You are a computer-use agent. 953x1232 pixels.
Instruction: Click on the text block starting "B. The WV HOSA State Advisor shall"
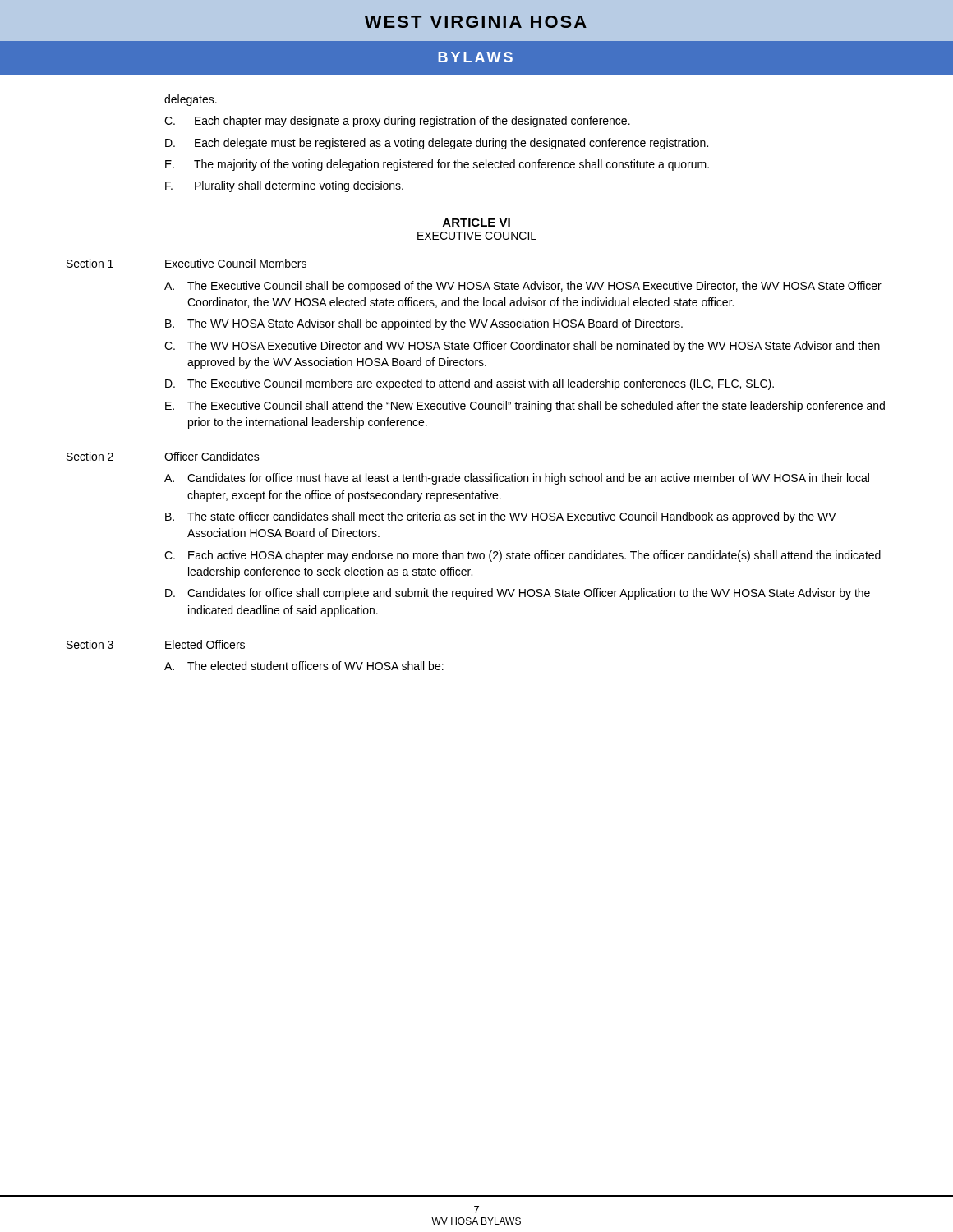tap(526, 324)
